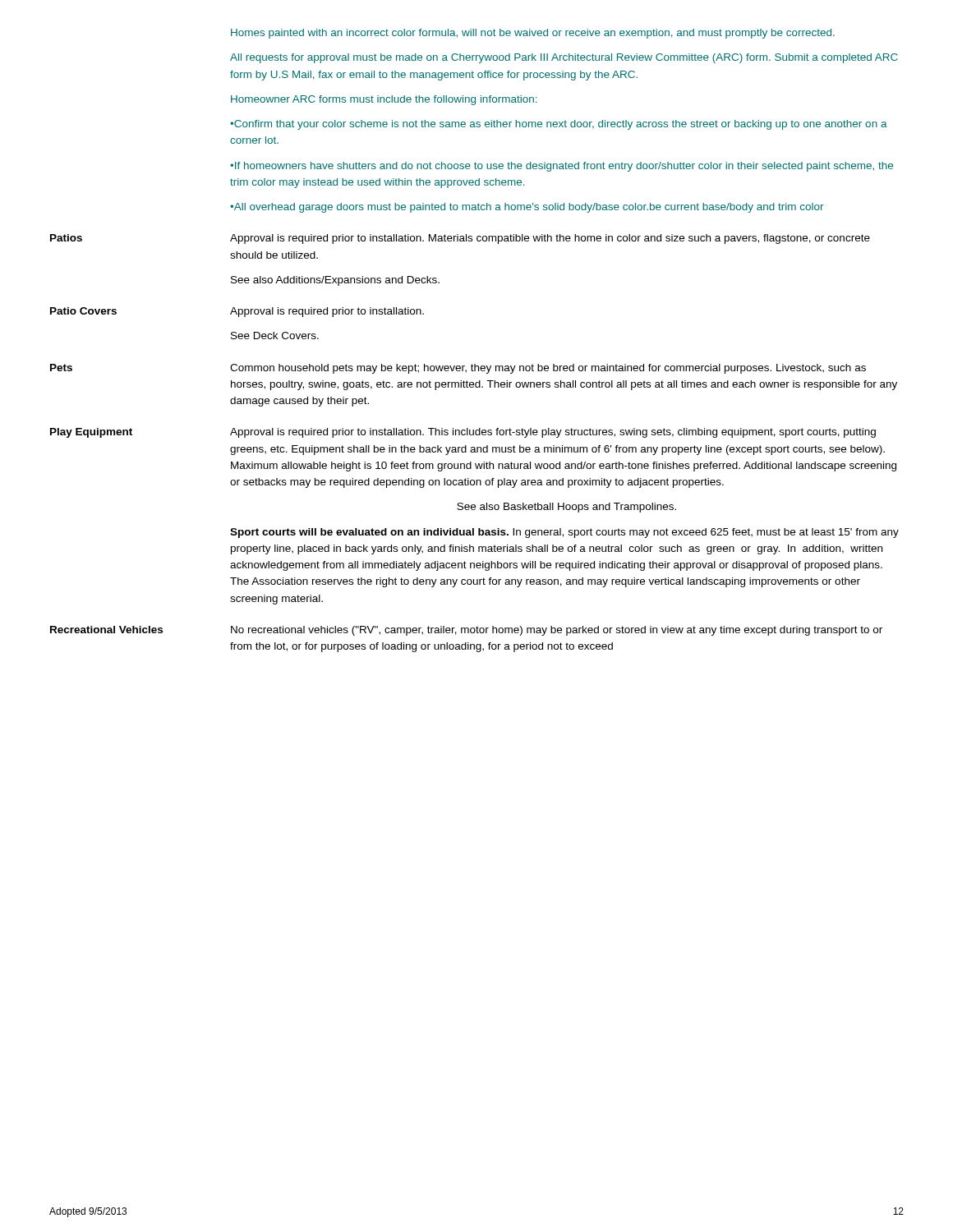Find the list item that says "•Confirm that your color scheme is not"
Image resolution: width=953 pixels, height=1232 pixels.
click(x=558, y=132)
